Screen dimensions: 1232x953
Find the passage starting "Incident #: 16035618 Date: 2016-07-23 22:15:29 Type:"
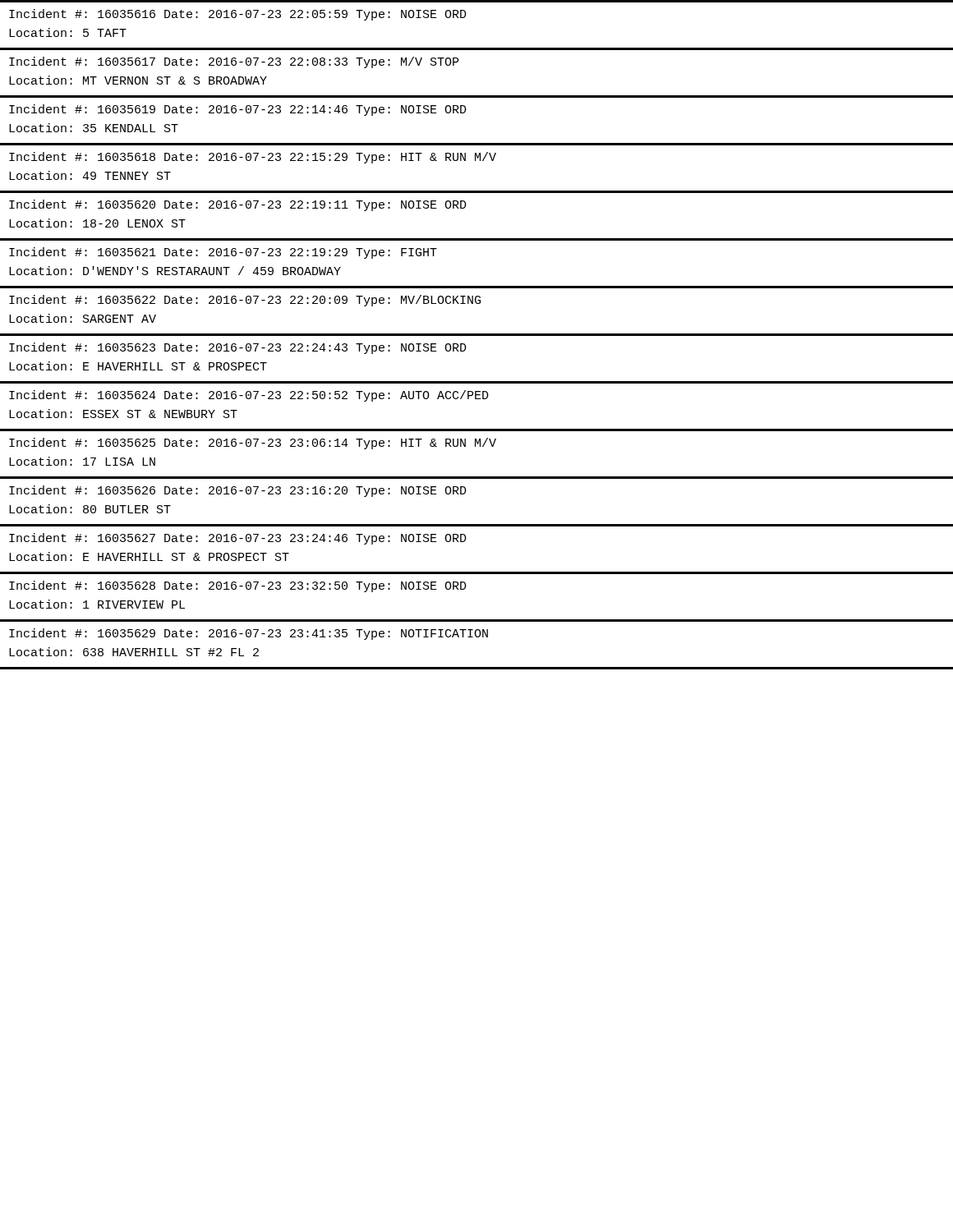pyautogui.click(x=476, y=168)
